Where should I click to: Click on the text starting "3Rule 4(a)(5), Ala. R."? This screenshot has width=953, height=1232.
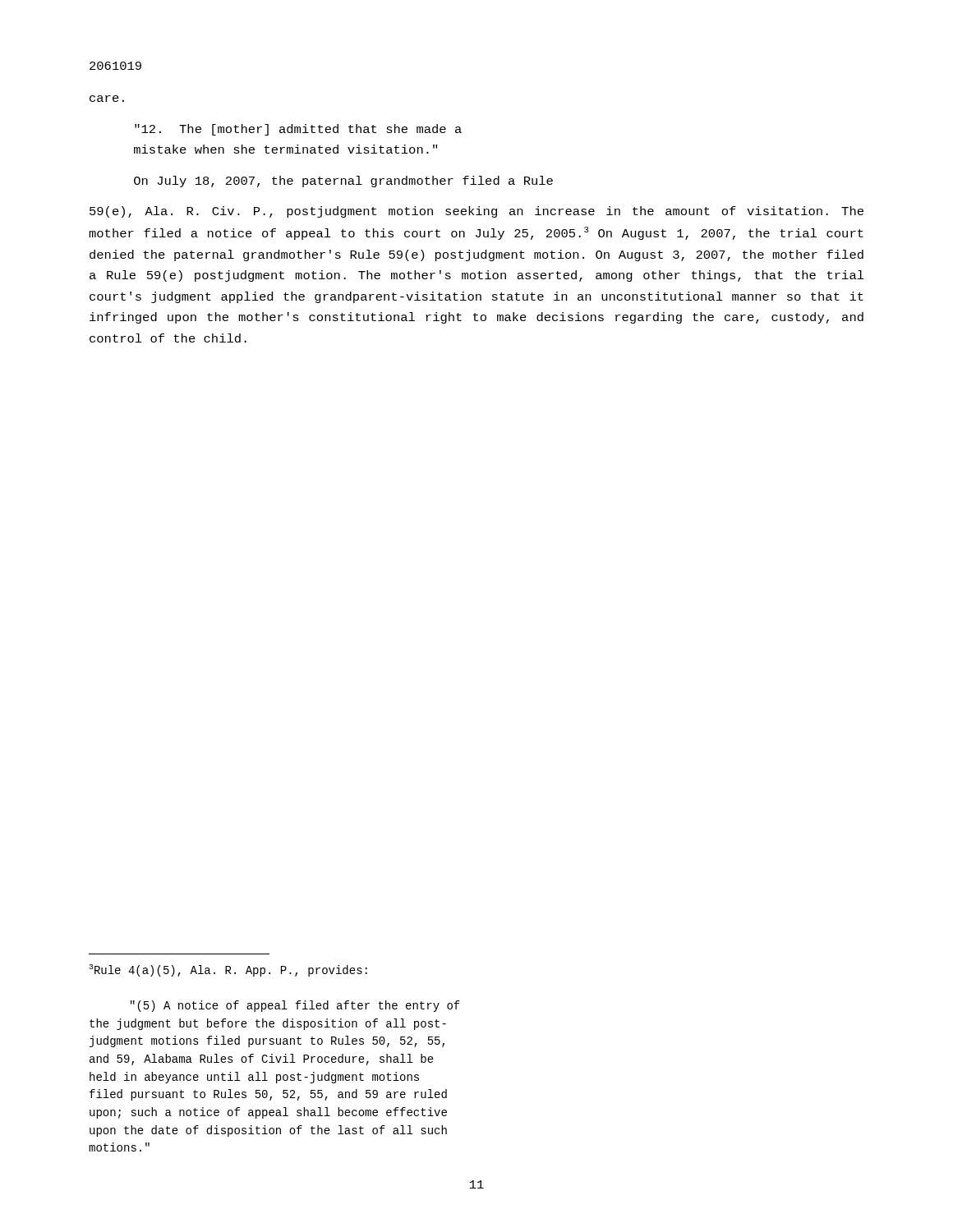click(275, 1059)
